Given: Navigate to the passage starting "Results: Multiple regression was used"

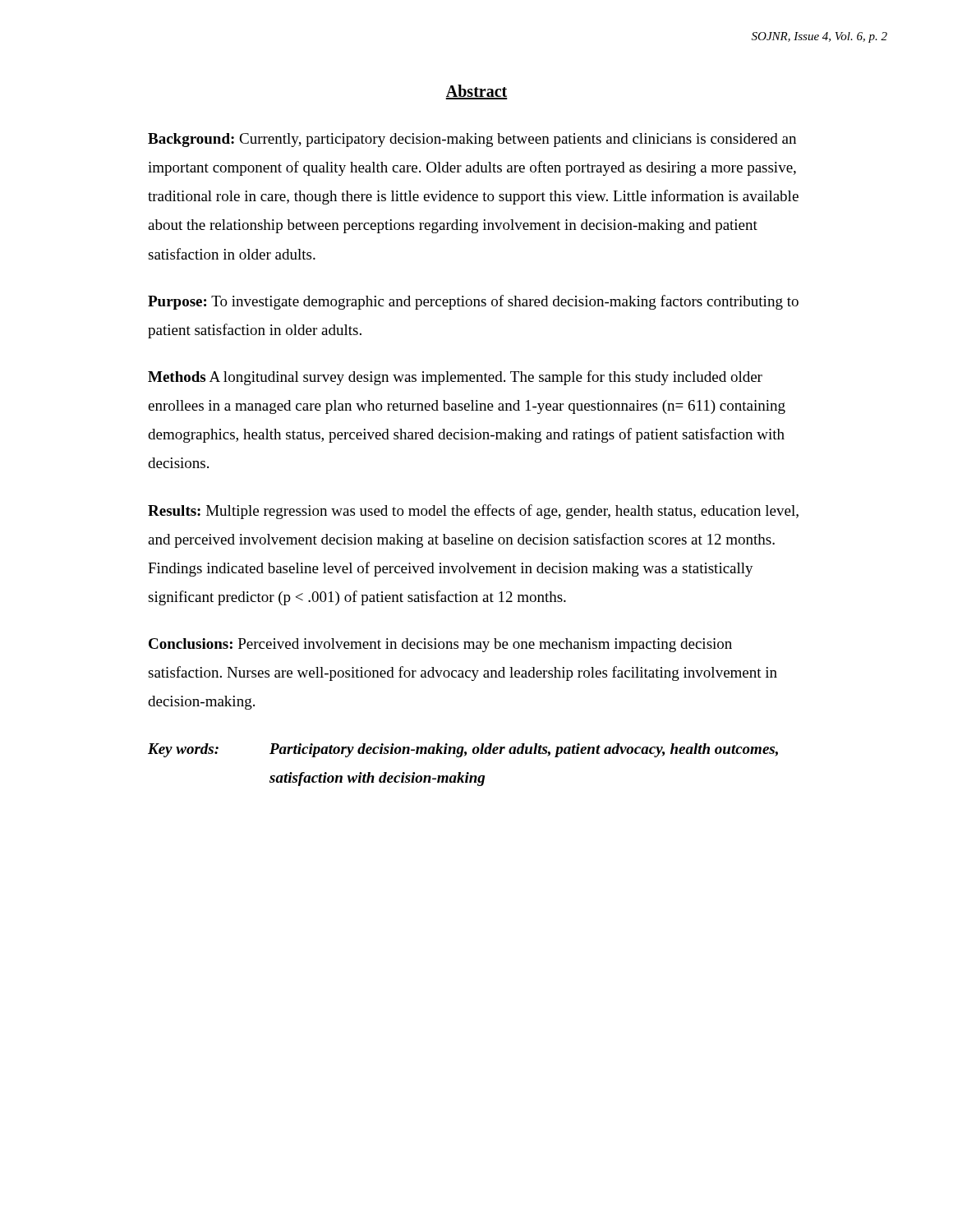Looking at the screenshot, I should (474, 553).
